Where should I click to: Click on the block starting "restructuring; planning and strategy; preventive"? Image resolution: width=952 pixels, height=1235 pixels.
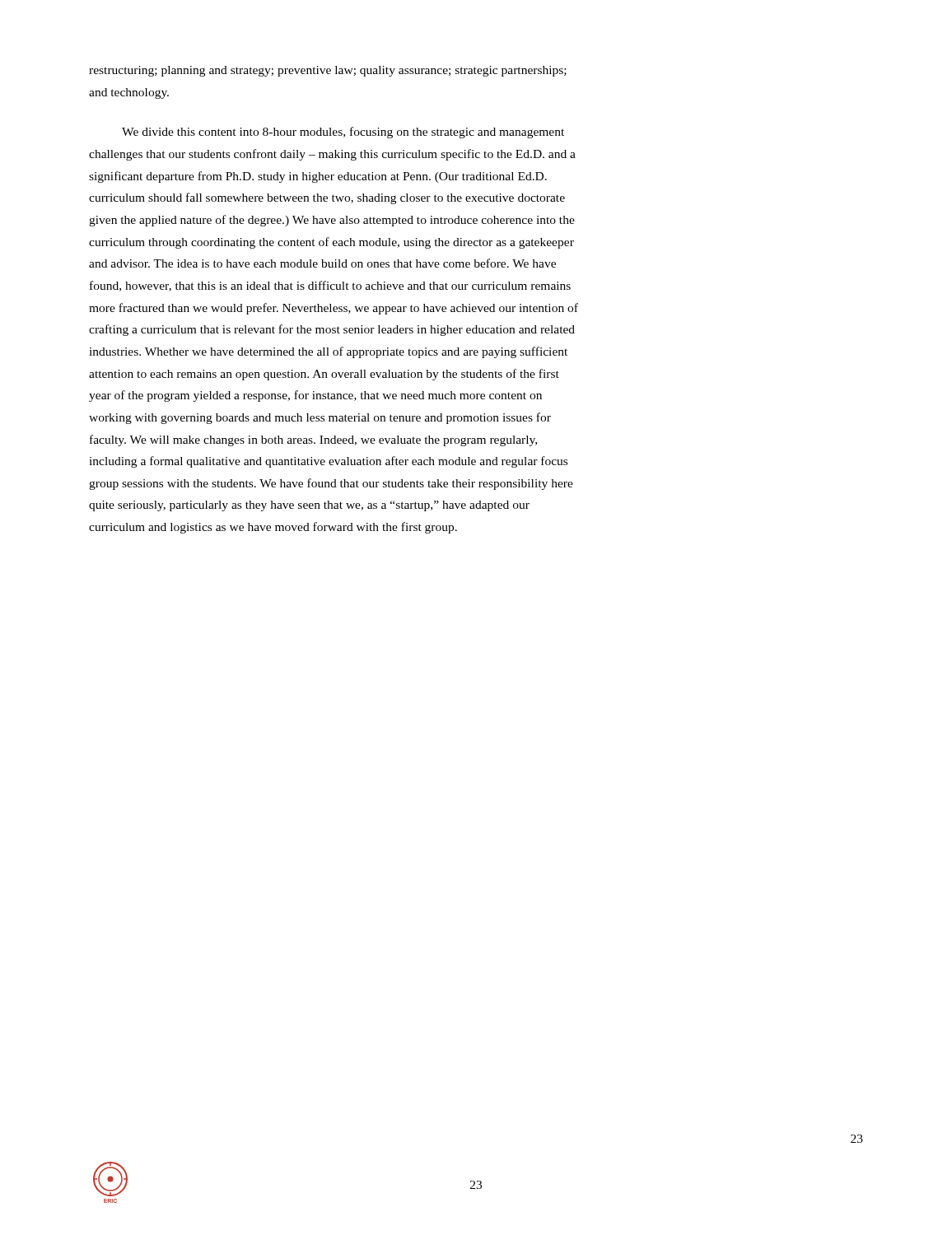pos(476,81)
